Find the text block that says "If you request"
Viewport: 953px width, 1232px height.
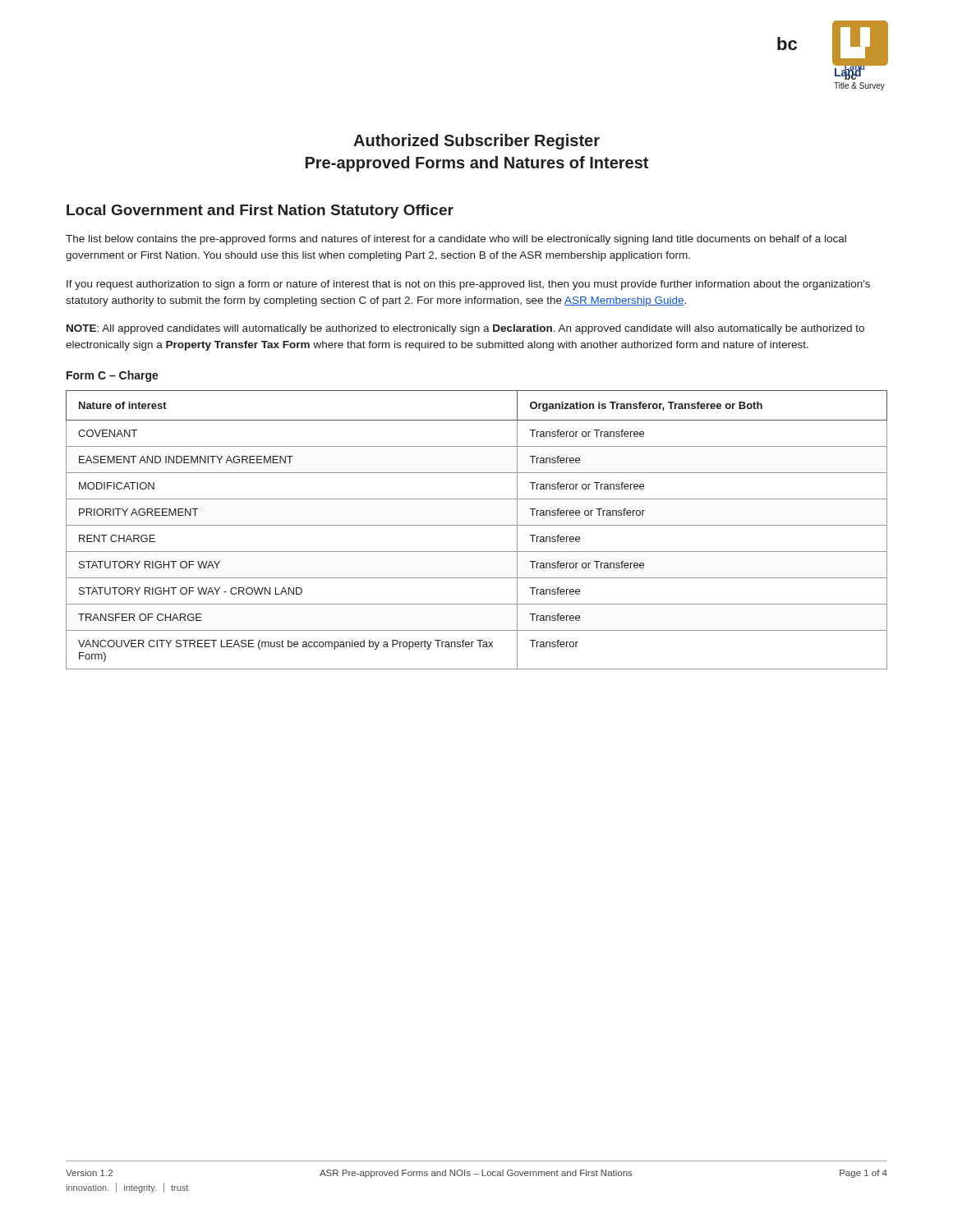pyautogui.click(x=468, y=292)
